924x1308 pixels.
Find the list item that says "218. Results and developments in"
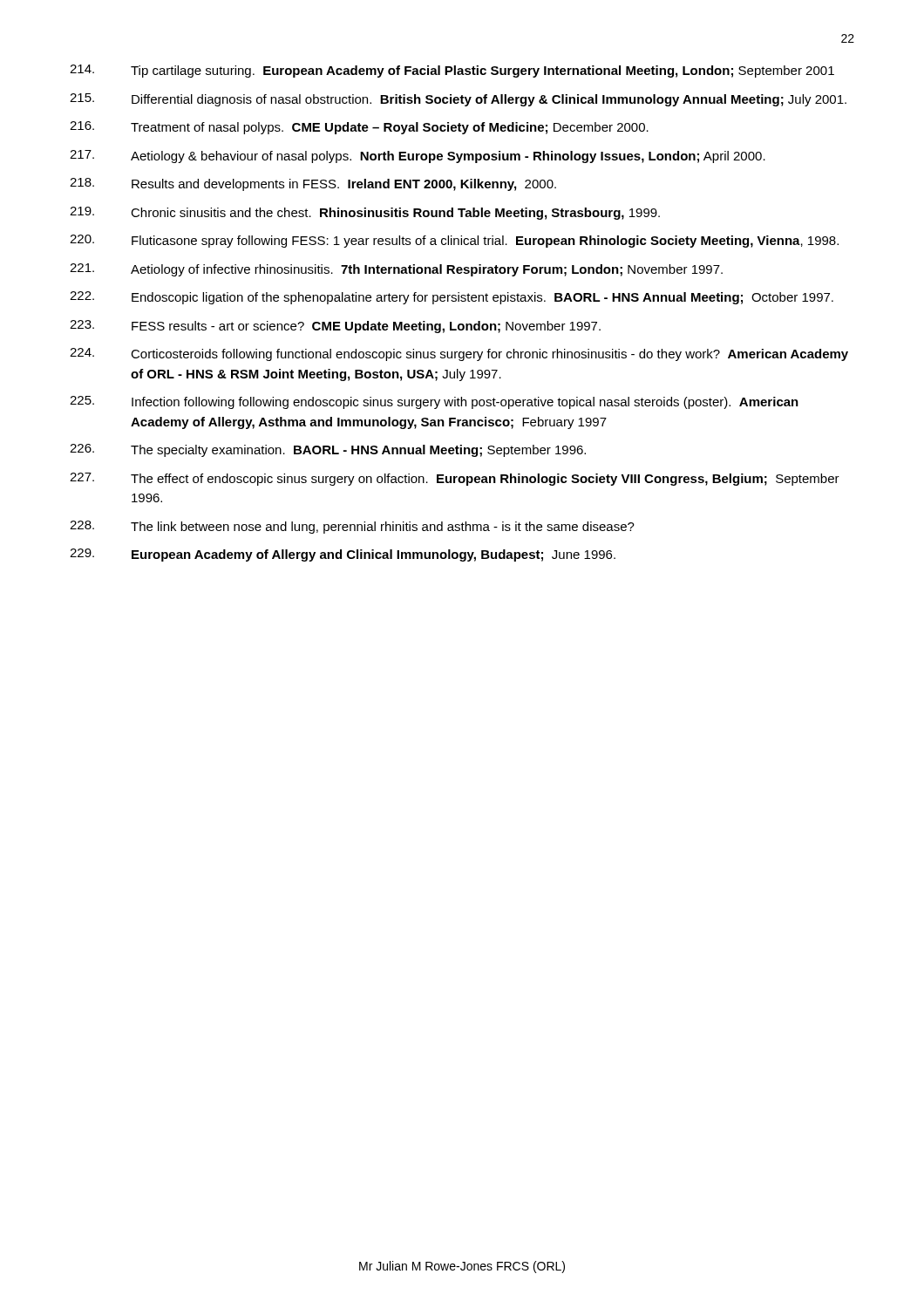click(x=462, y=184)
